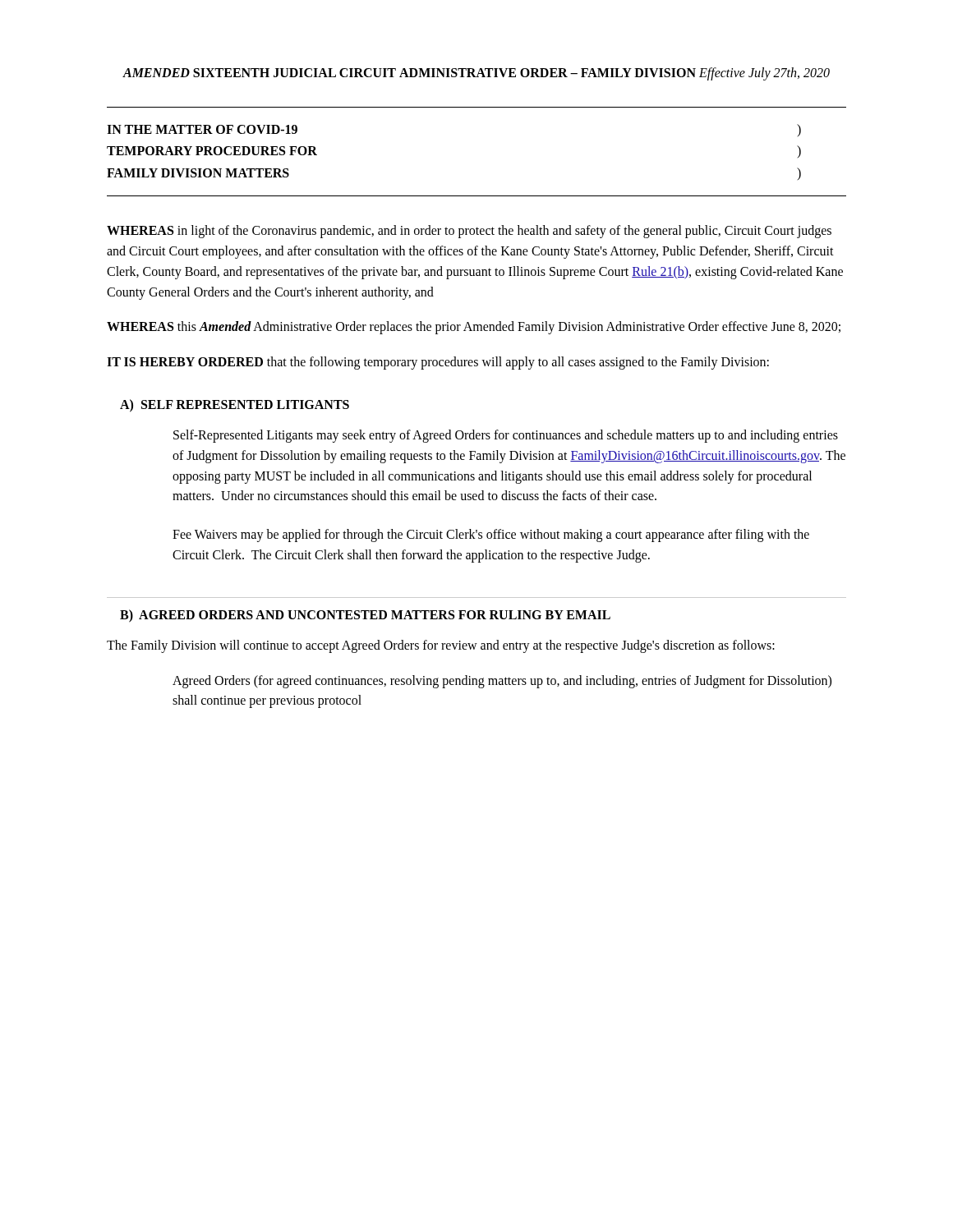Click the passage that begins "Self-Represented Litigants may"

pyautogui.click(x=509, y=465)
